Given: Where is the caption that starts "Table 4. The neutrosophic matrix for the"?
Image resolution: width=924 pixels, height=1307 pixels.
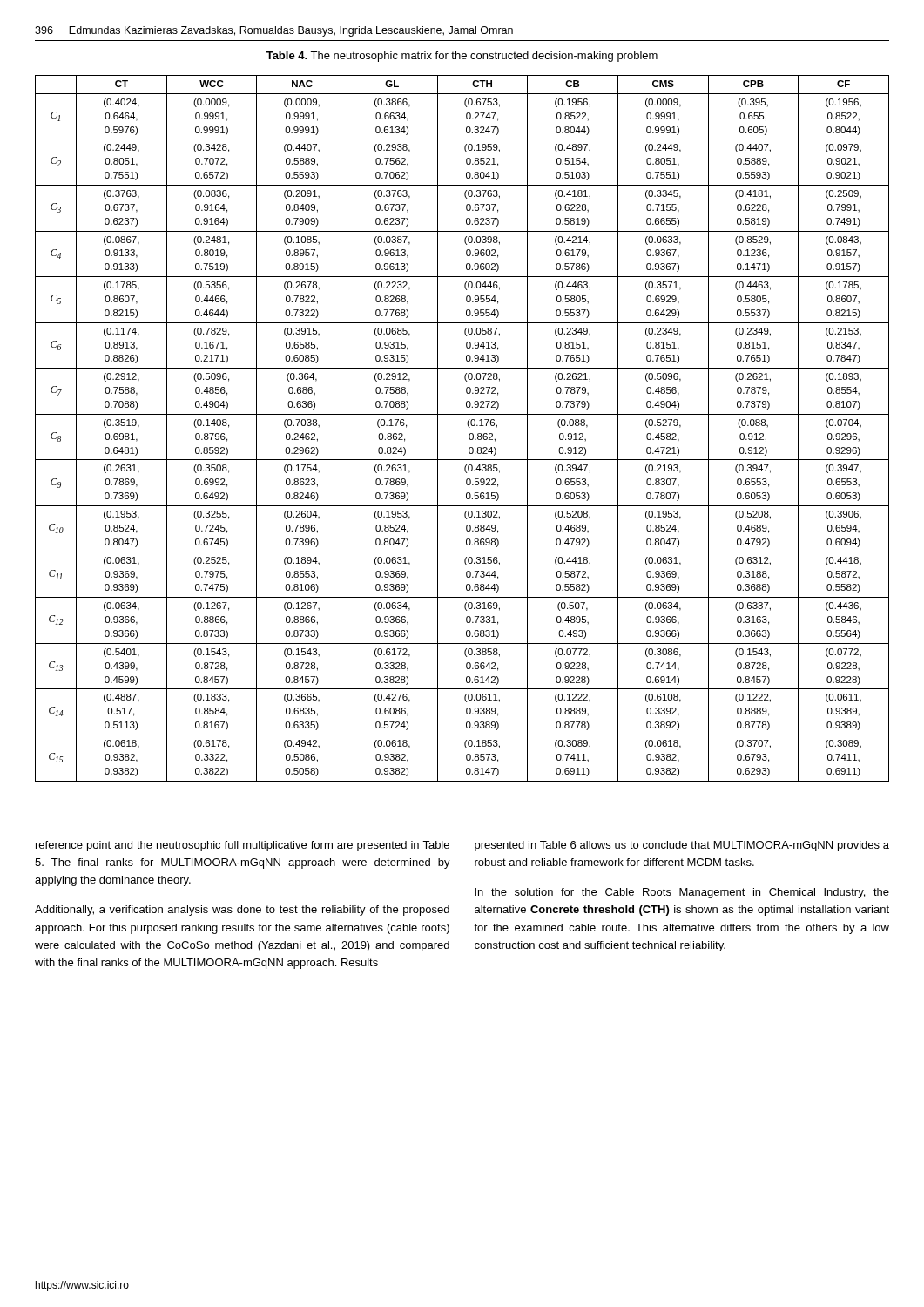Looking at the screenshot, I should 462,55.
